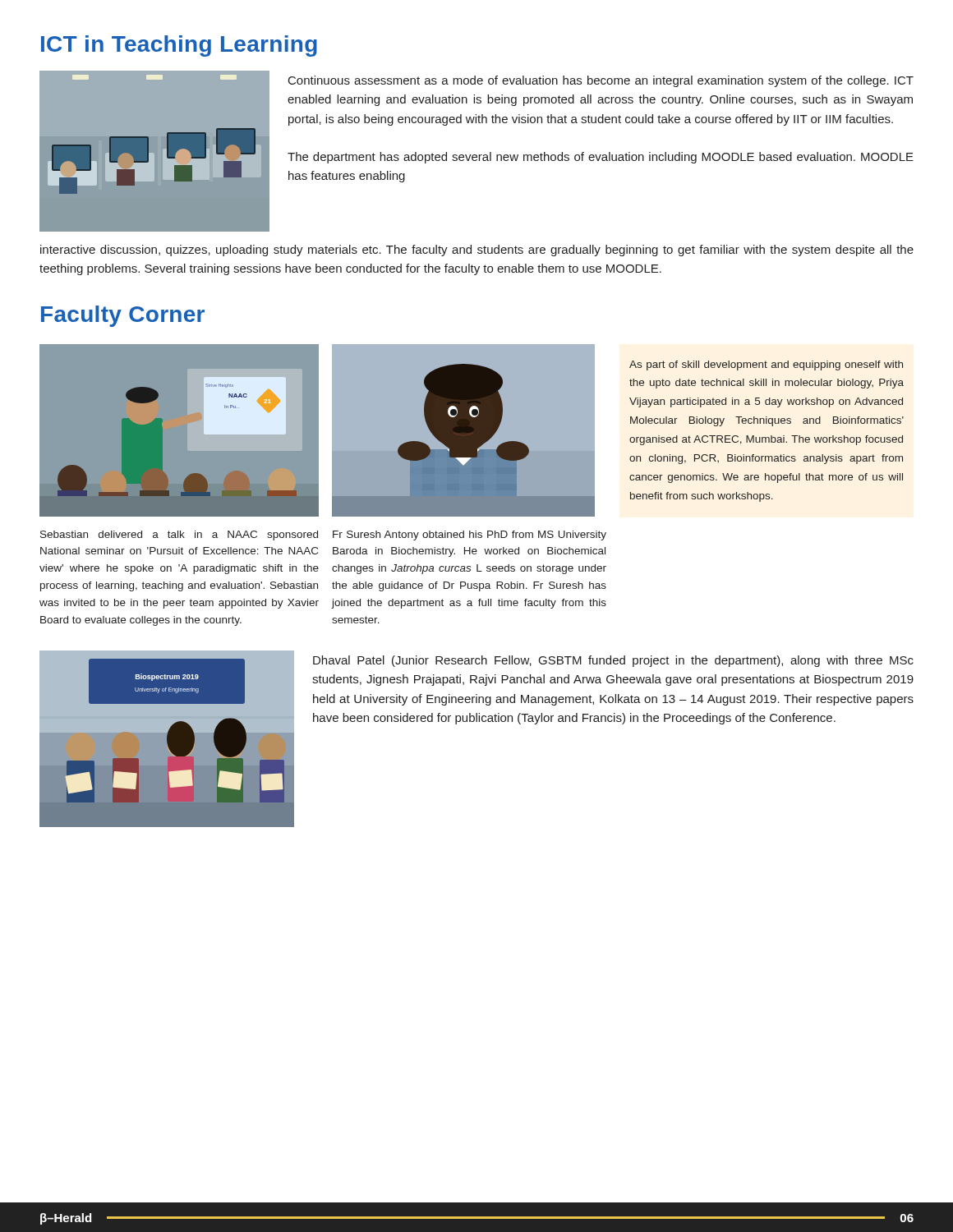This screenshot has height=1232, width=953.
Task: Locate the text block that reads "Continuous assessment as a mode"
Action: click(601, 128)
